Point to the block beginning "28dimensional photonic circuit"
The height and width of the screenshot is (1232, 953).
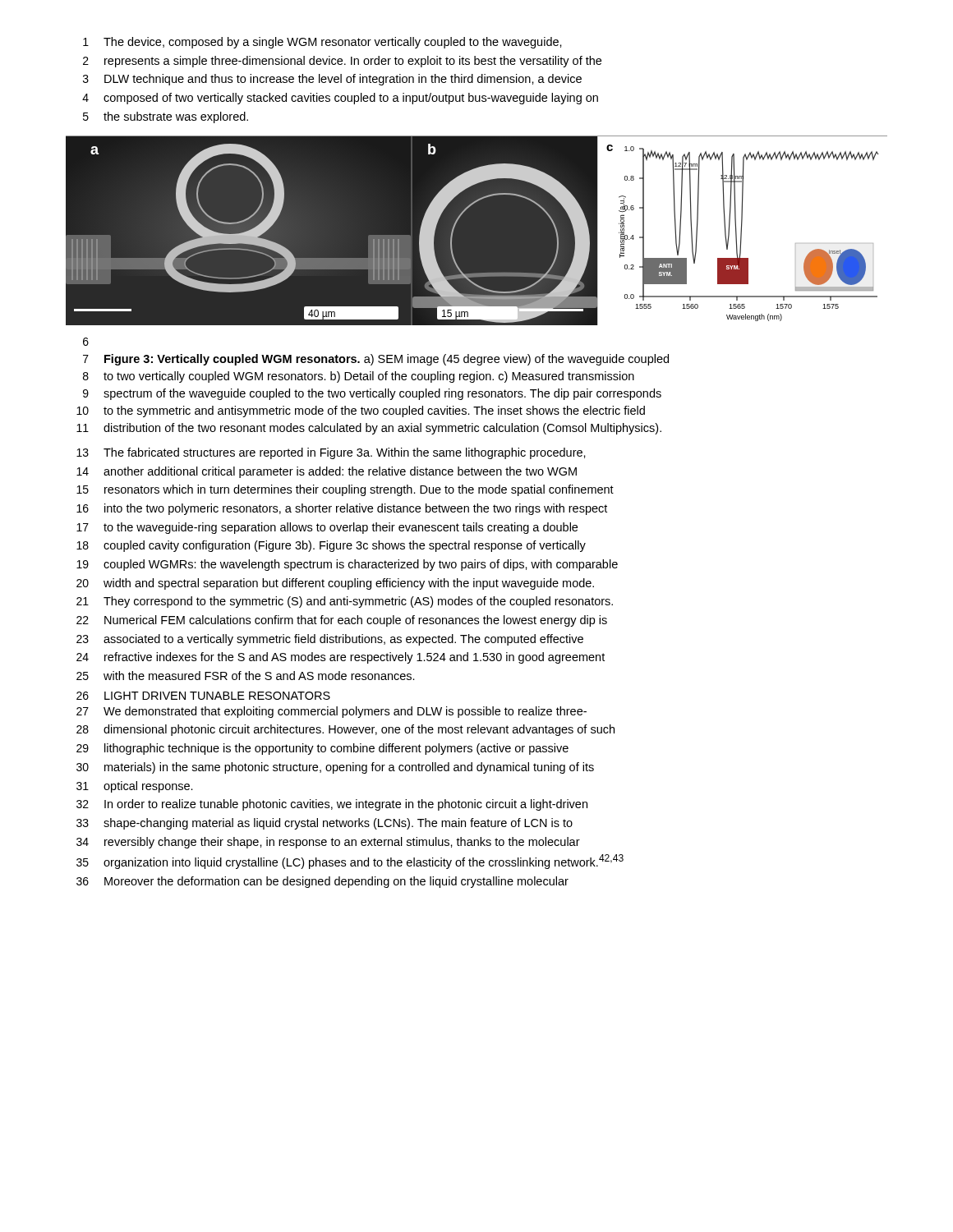click(x=476, y=730)
